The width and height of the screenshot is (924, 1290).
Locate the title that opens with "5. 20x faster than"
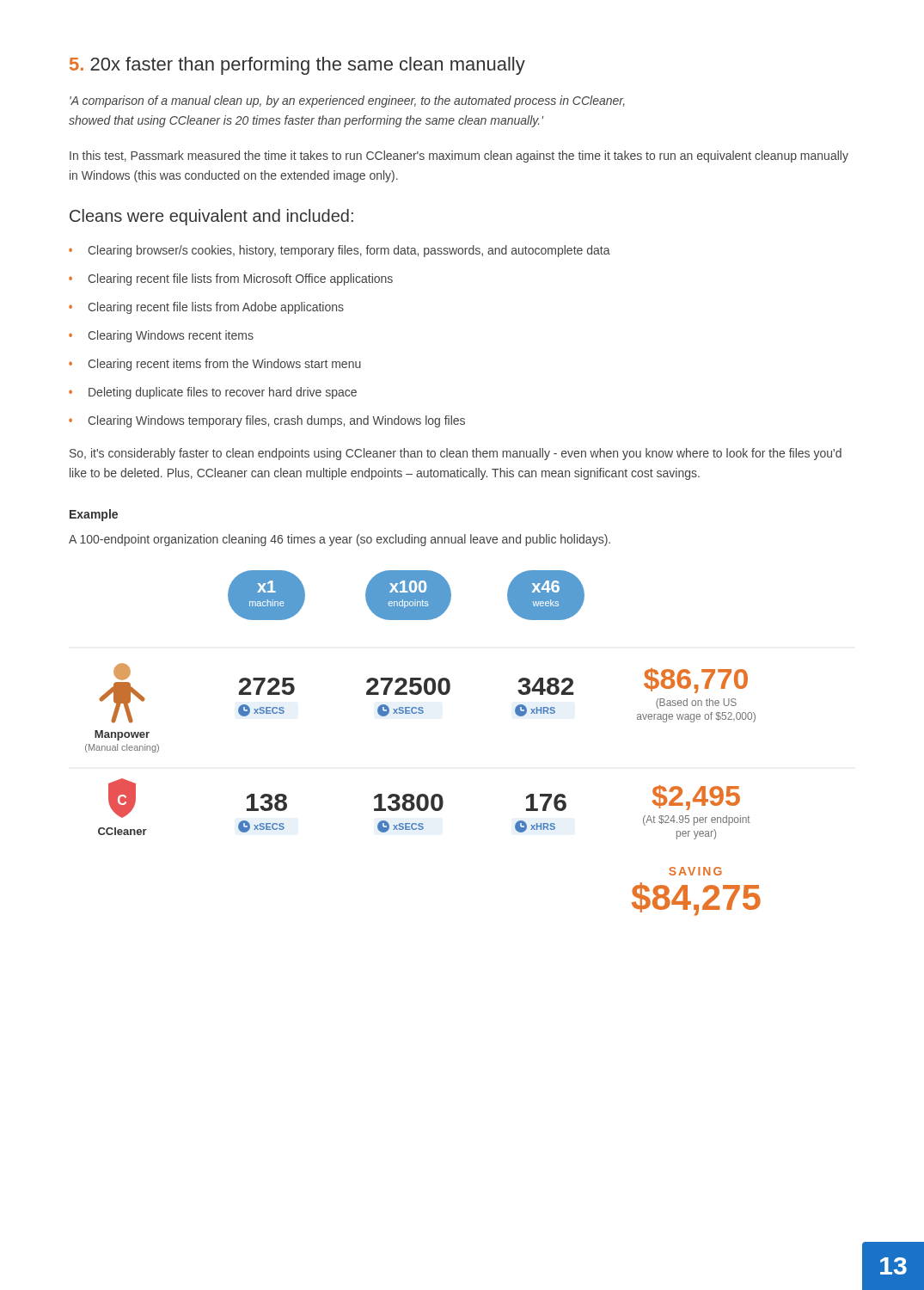297,64
